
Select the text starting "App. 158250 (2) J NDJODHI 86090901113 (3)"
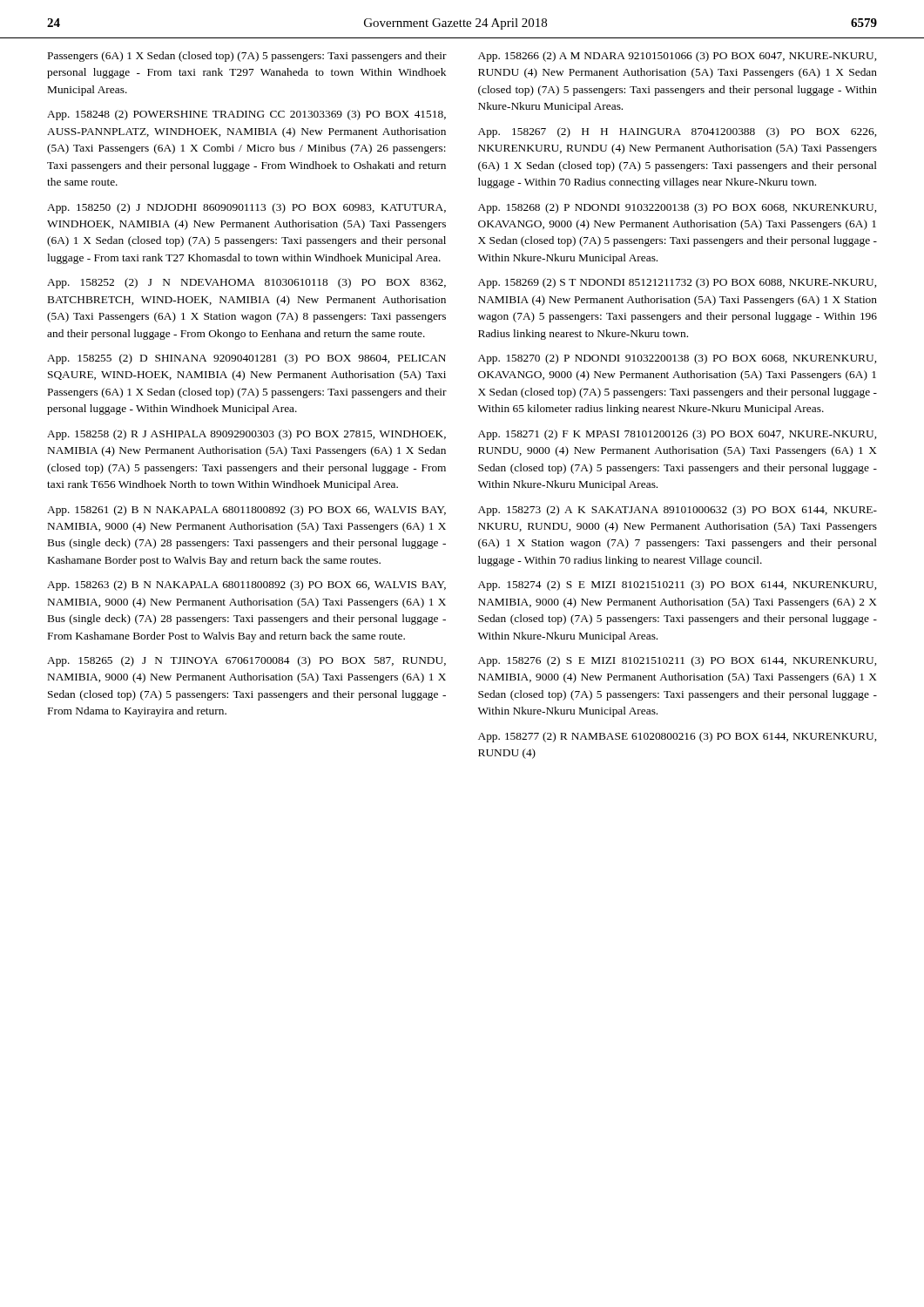click(247, 232)
